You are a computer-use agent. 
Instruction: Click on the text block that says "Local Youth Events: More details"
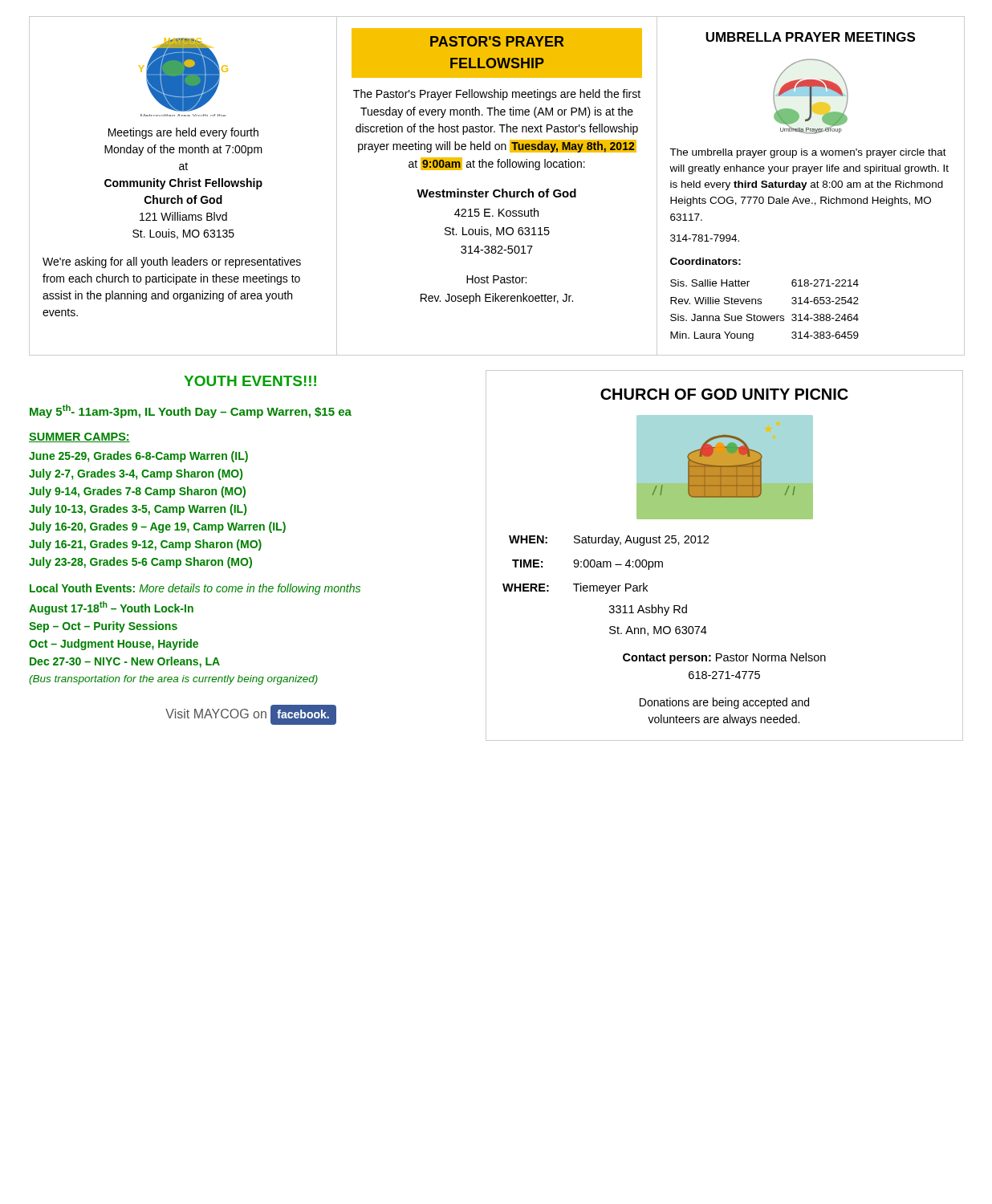click(x=195, y=588)
